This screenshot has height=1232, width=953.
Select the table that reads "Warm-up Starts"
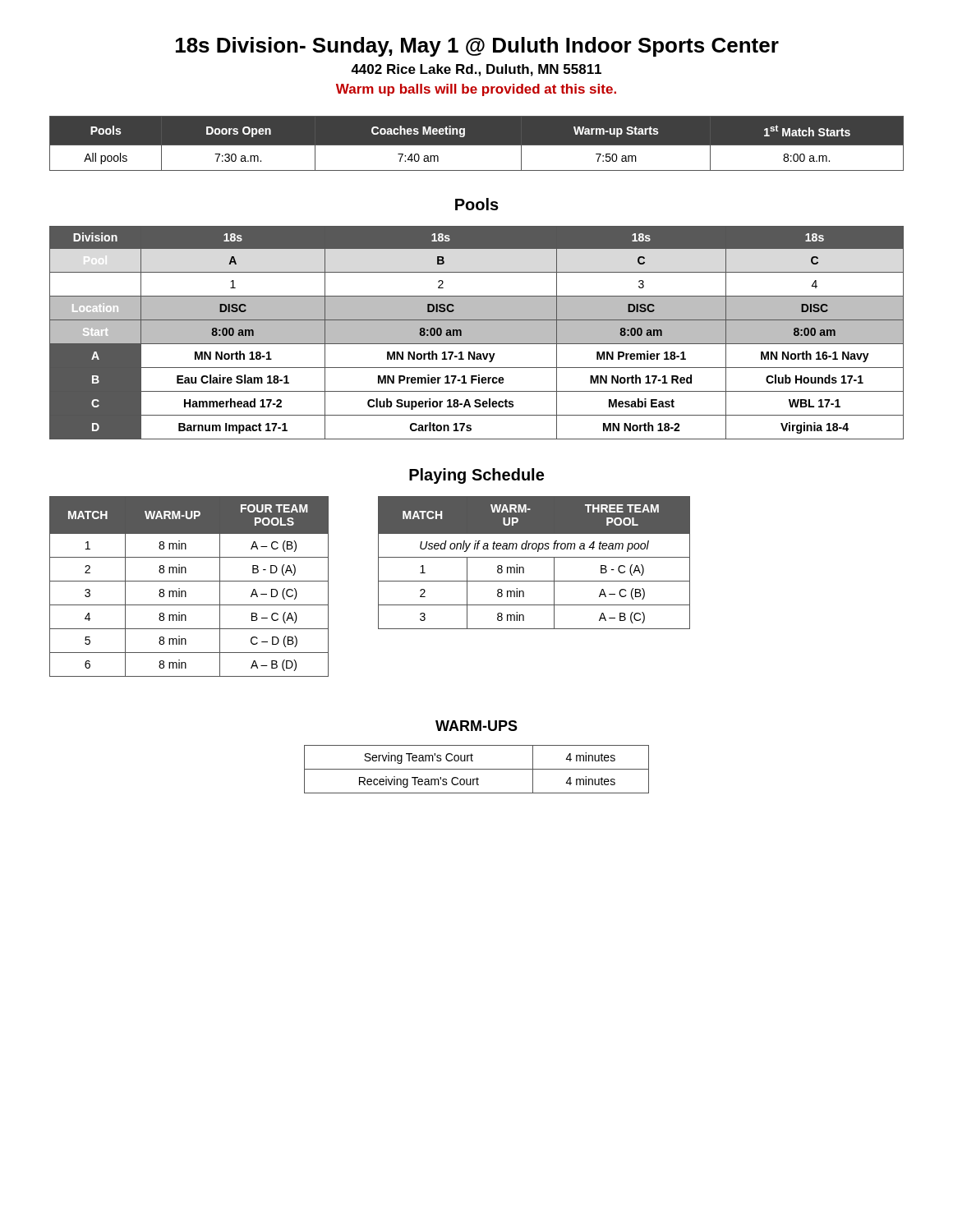pyautogui.click(x=476, y=143)
